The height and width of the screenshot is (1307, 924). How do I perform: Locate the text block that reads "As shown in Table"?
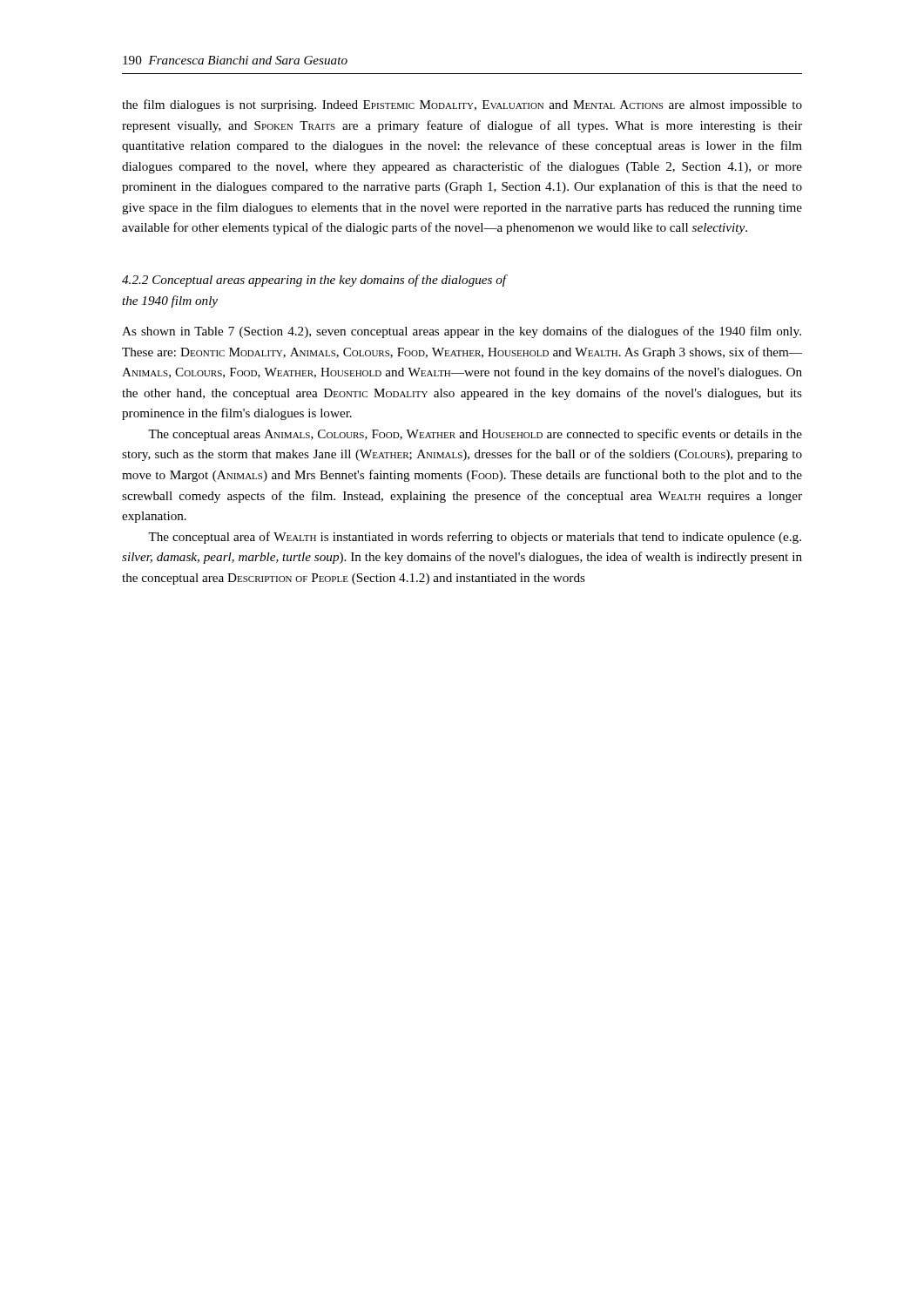(x=462, y=454)
